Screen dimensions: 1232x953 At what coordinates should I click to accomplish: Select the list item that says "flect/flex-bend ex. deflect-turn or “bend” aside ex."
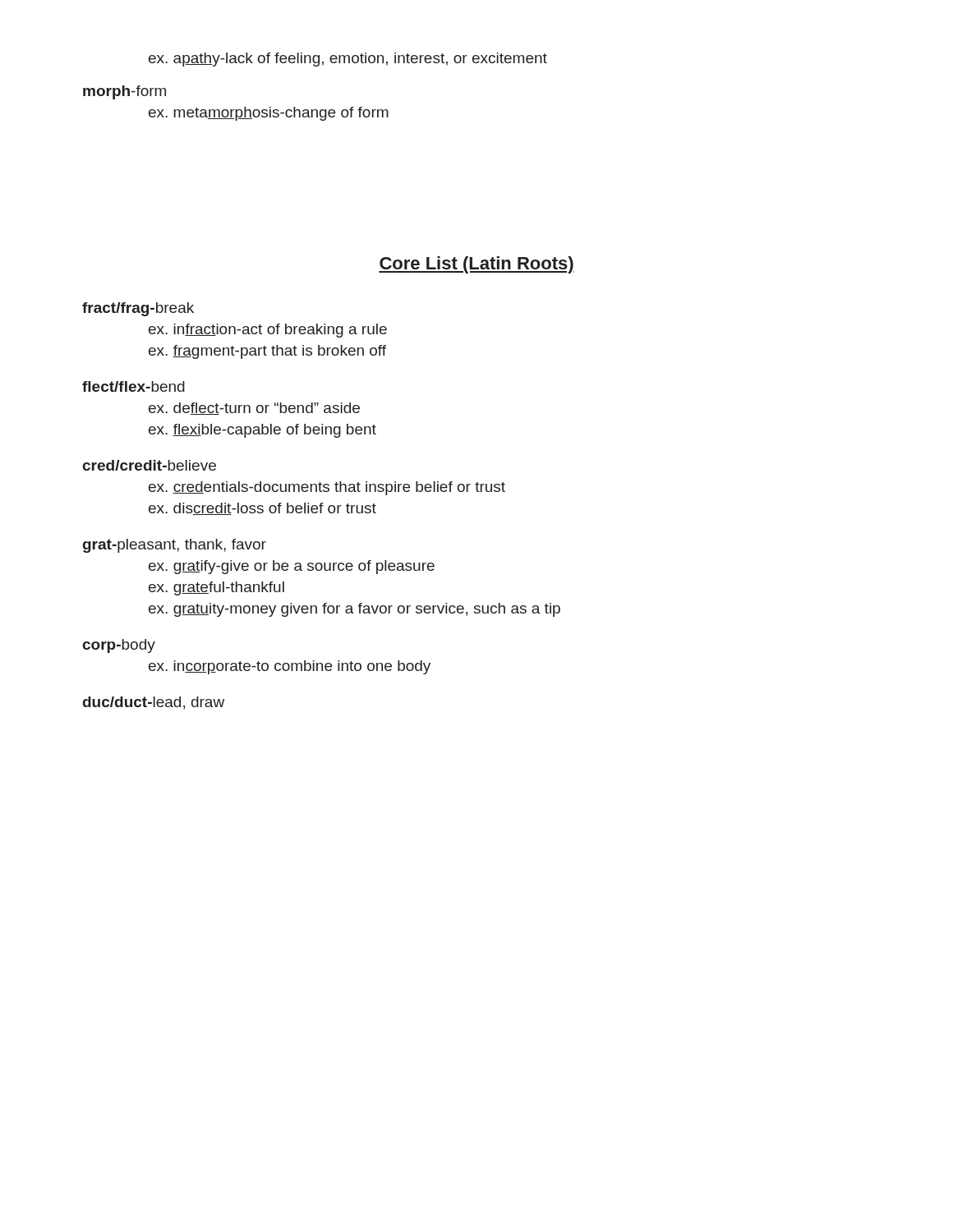click(x=134, y=386)
